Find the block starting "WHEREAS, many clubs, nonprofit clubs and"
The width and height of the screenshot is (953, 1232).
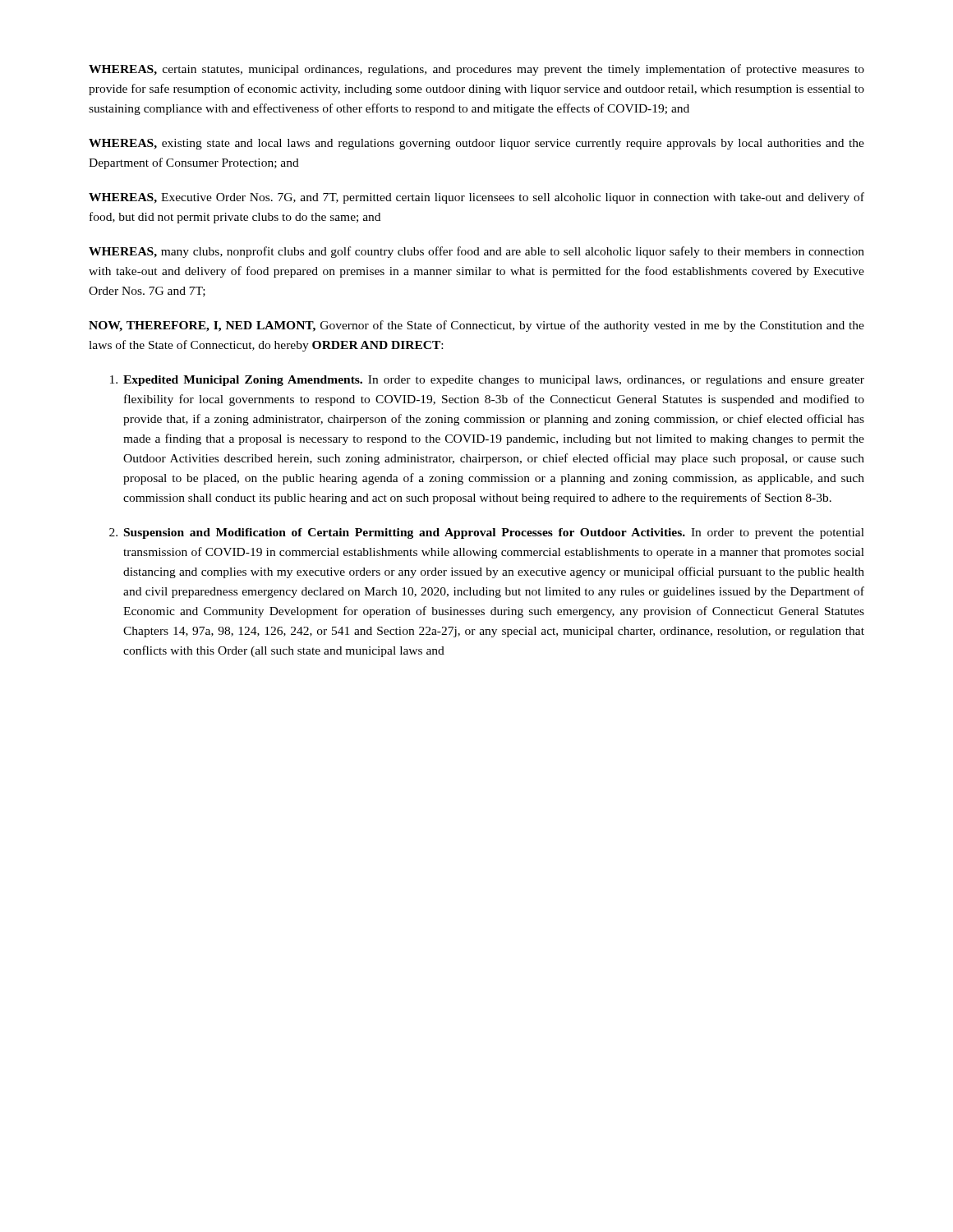(476, 271)
